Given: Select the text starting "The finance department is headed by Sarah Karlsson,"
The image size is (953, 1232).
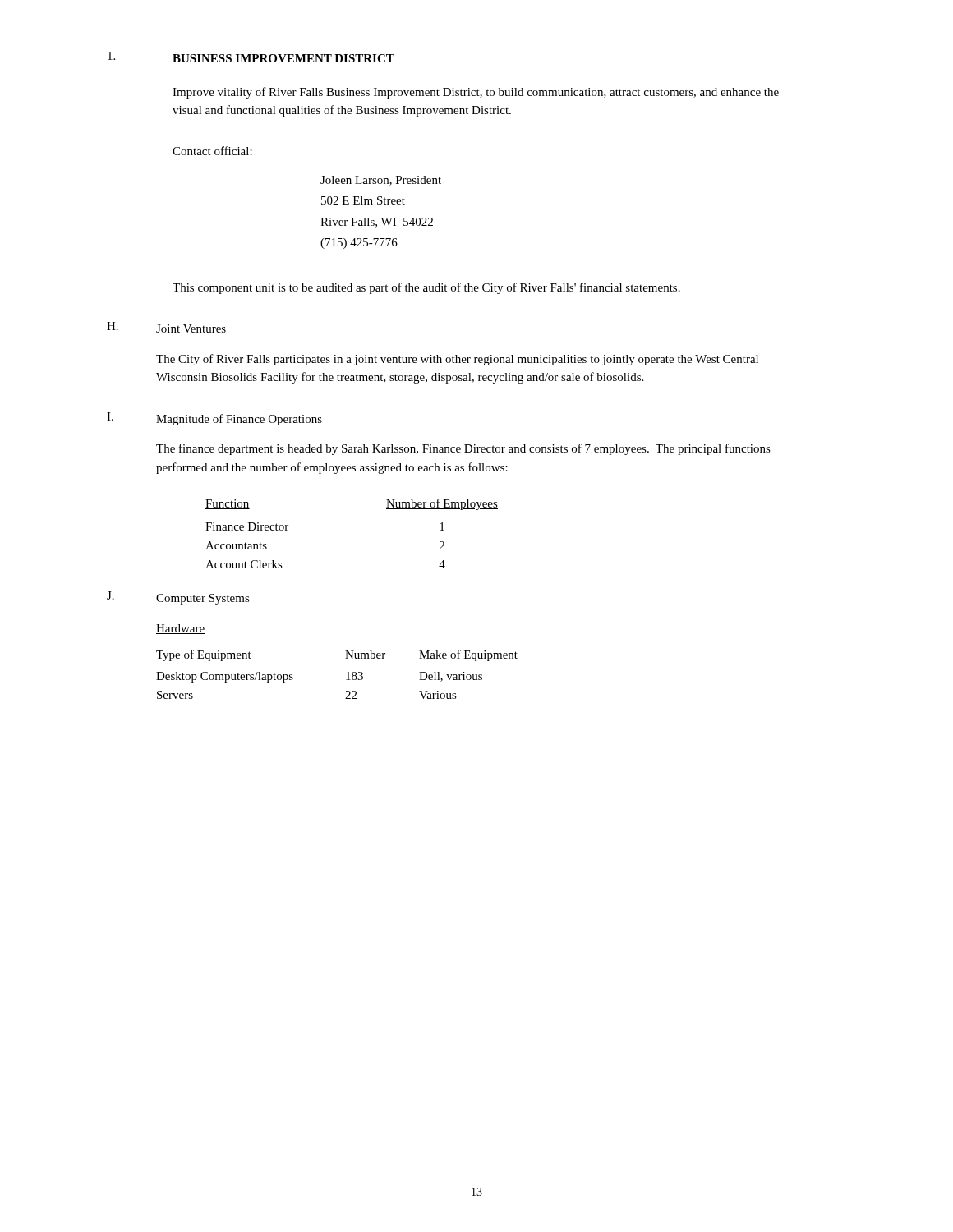Looking at the screenshot, I should coord(472,458).
